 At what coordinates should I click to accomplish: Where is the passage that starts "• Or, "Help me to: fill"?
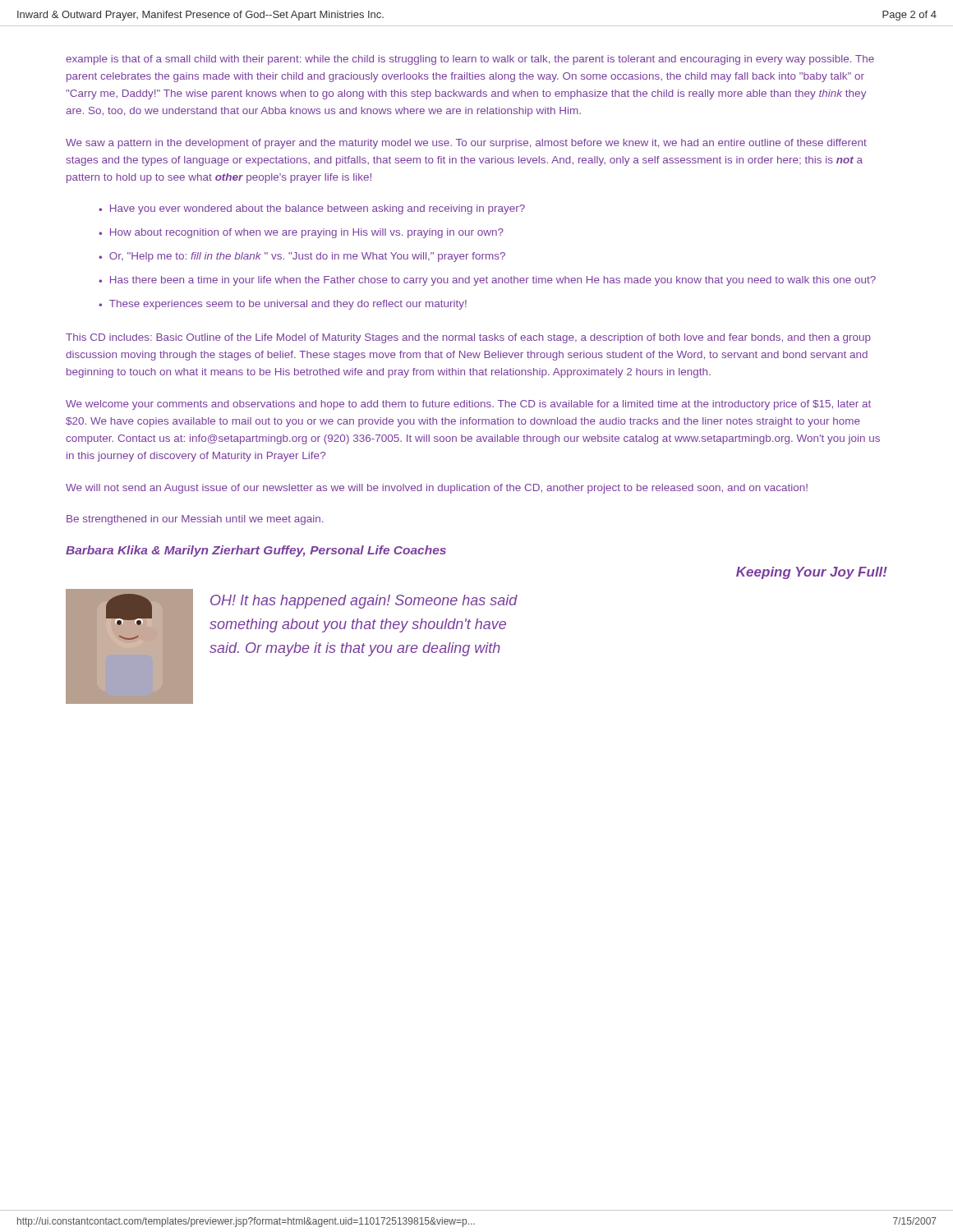point(302,258)
